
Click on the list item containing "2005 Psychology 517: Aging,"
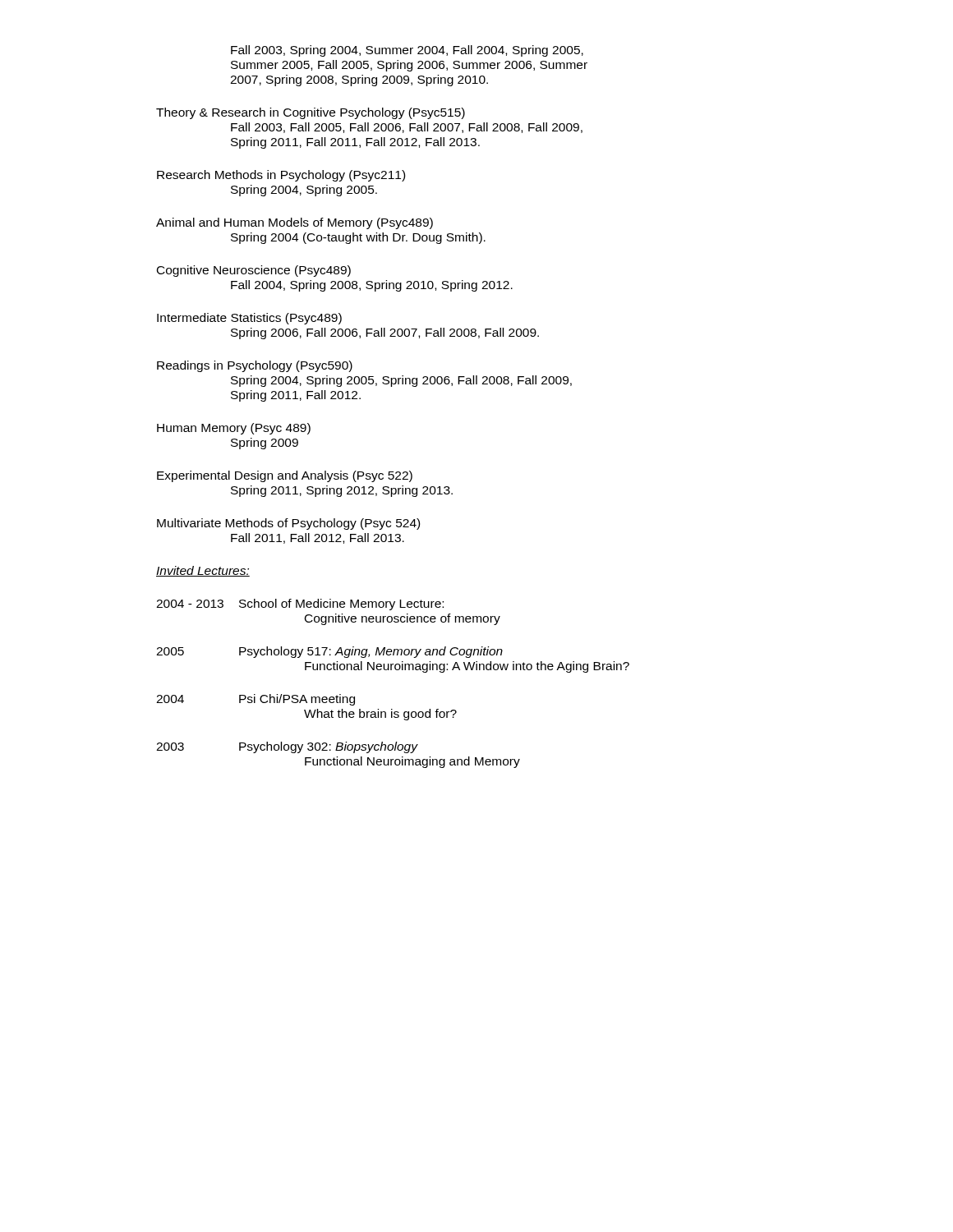click(x=522, y=659)
